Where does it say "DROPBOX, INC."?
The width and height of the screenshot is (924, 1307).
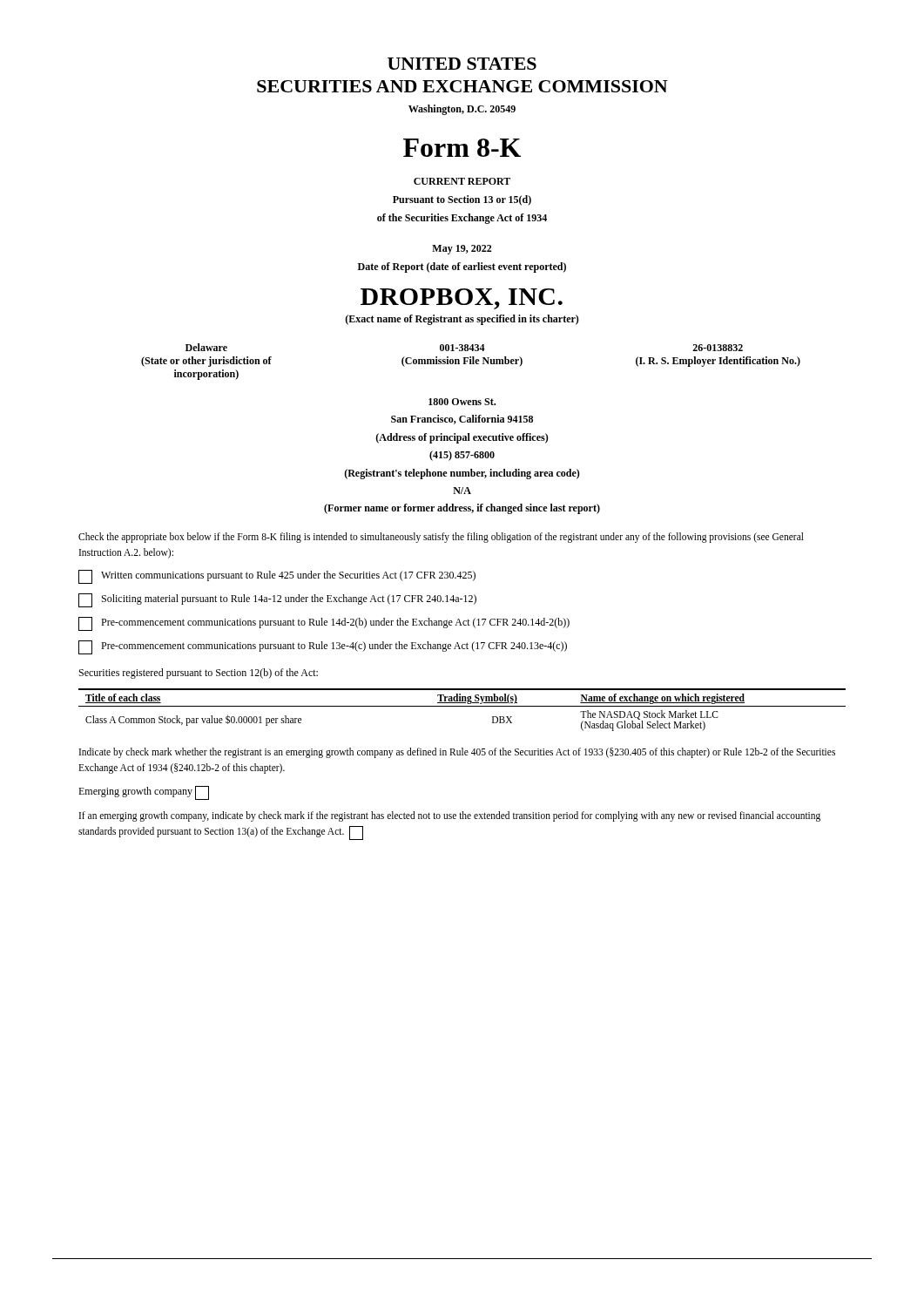tap(462, 296)
